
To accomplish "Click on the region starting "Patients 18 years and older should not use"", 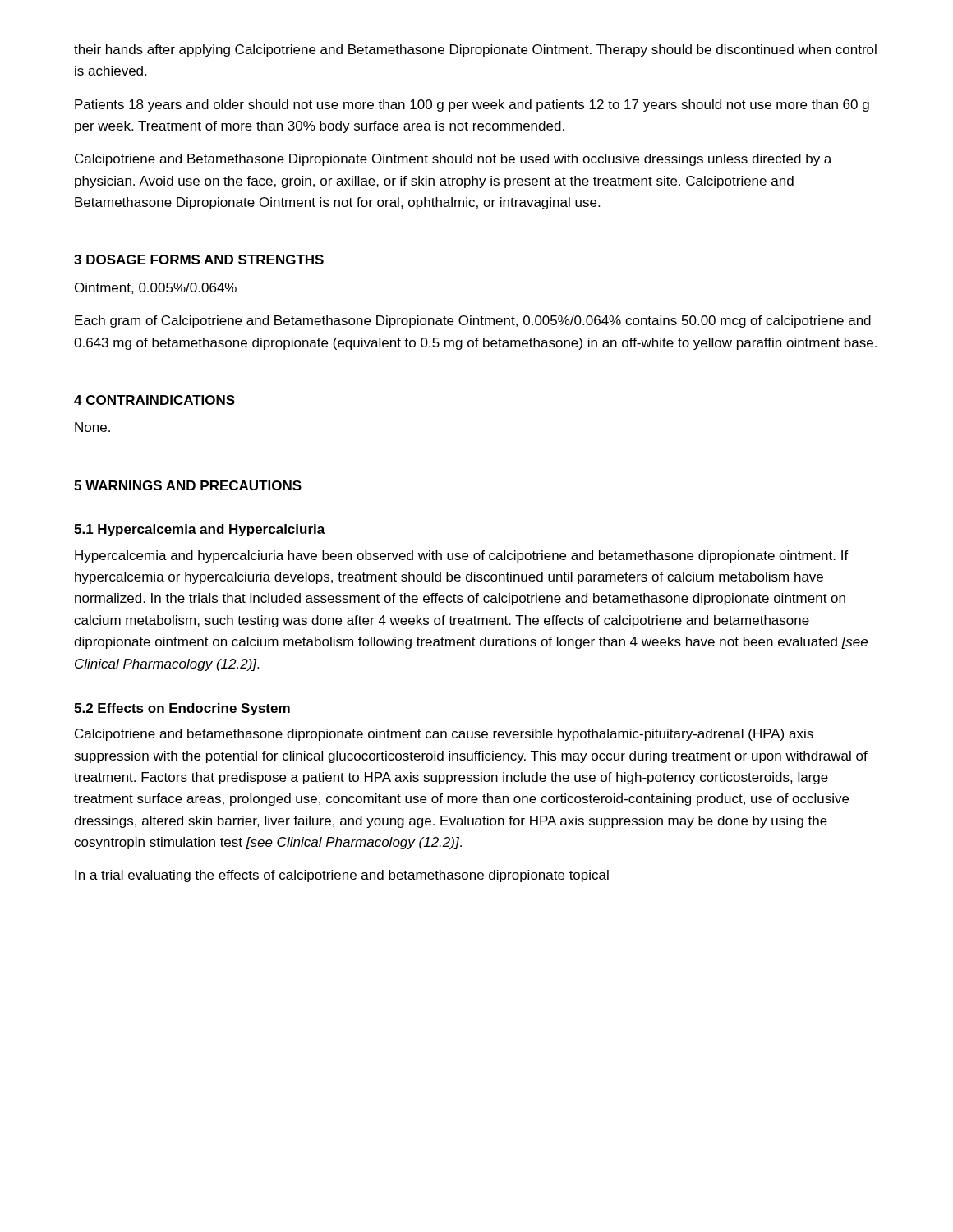I will click(x=472, y=115).
